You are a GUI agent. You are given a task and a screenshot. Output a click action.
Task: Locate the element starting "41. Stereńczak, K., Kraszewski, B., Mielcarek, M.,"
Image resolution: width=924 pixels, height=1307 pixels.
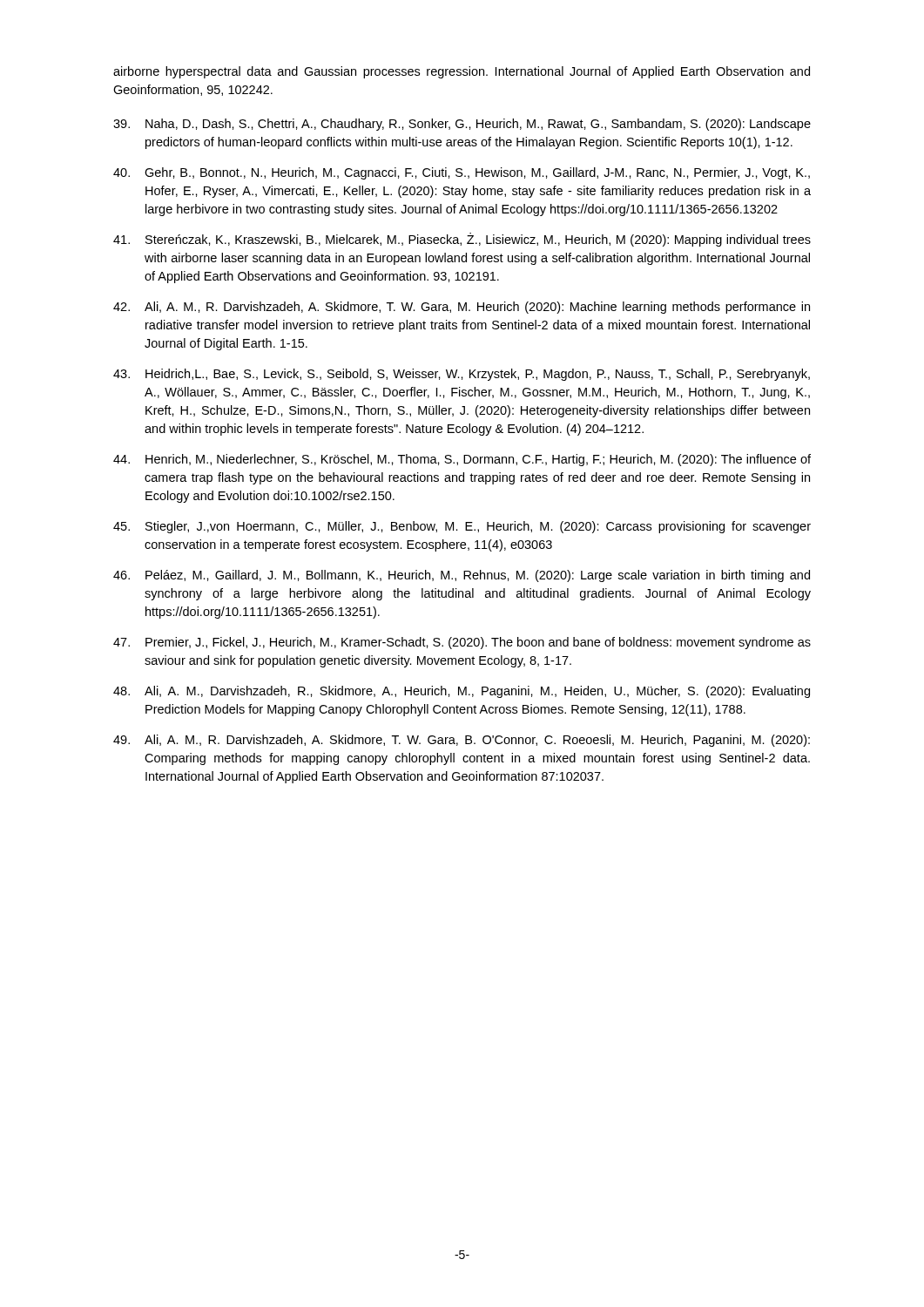click(x=462, y=258)
